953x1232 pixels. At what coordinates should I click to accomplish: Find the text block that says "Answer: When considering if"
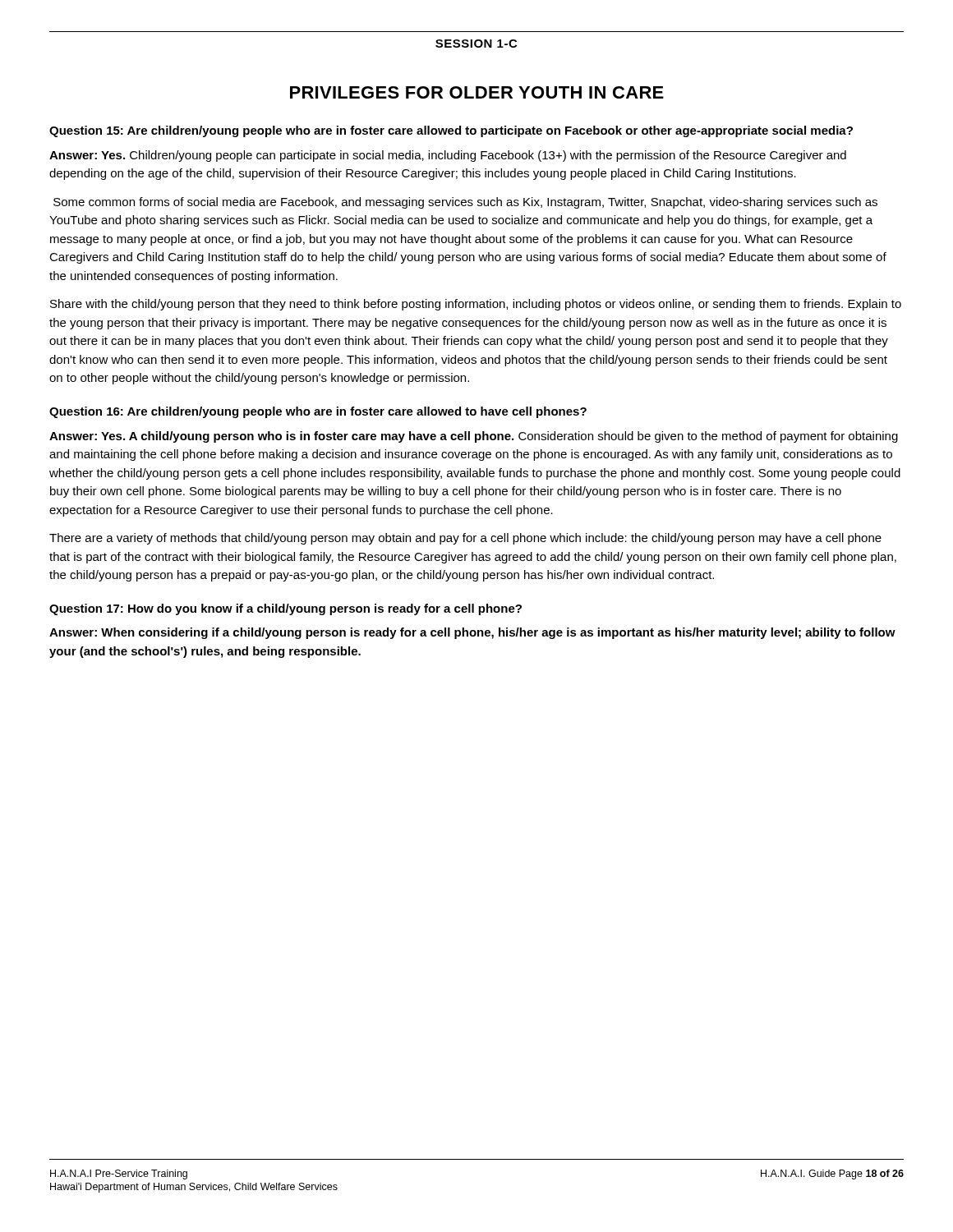(472, 641)
